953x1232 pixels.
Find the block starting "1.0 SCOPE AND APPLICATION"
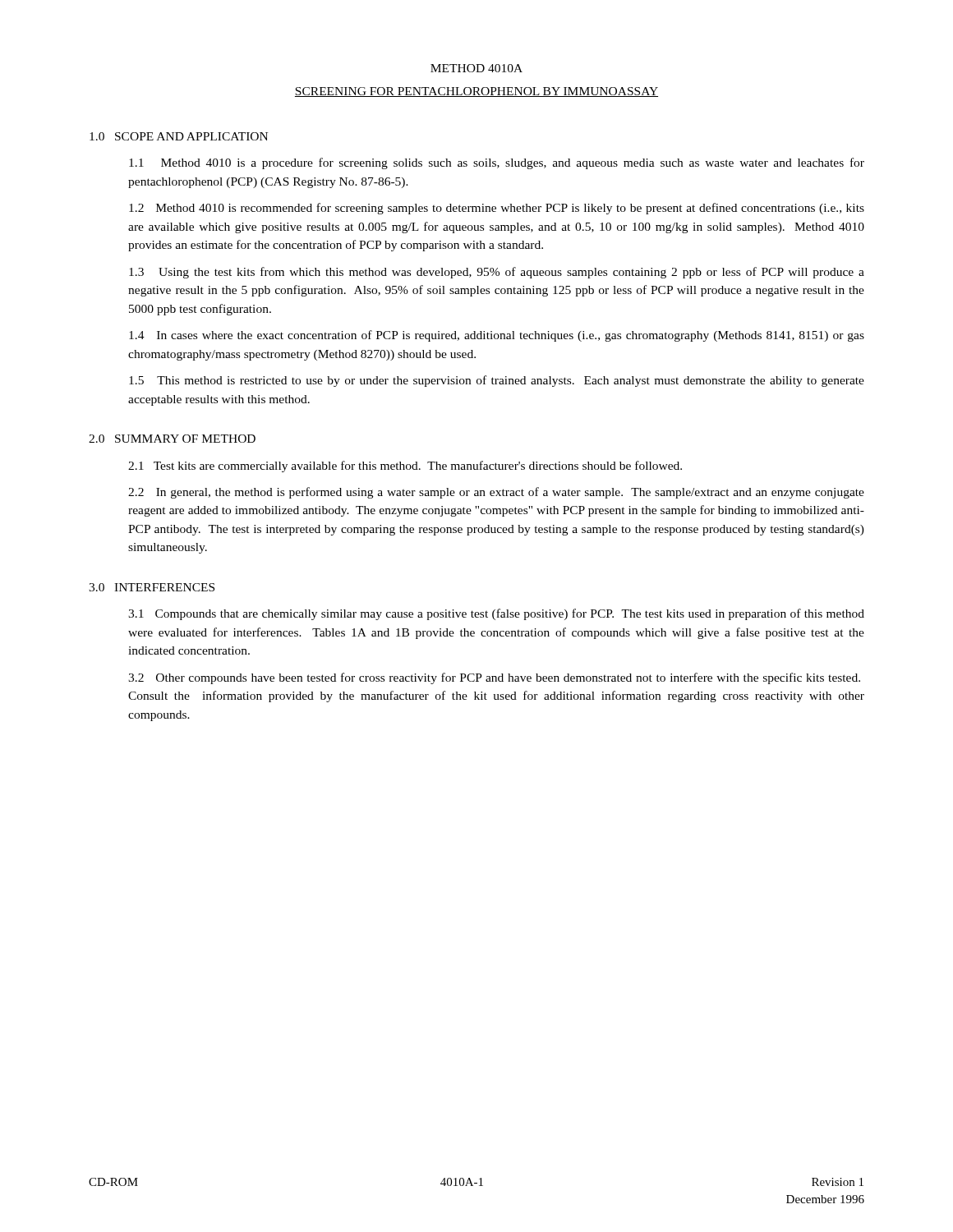[179, 136]
